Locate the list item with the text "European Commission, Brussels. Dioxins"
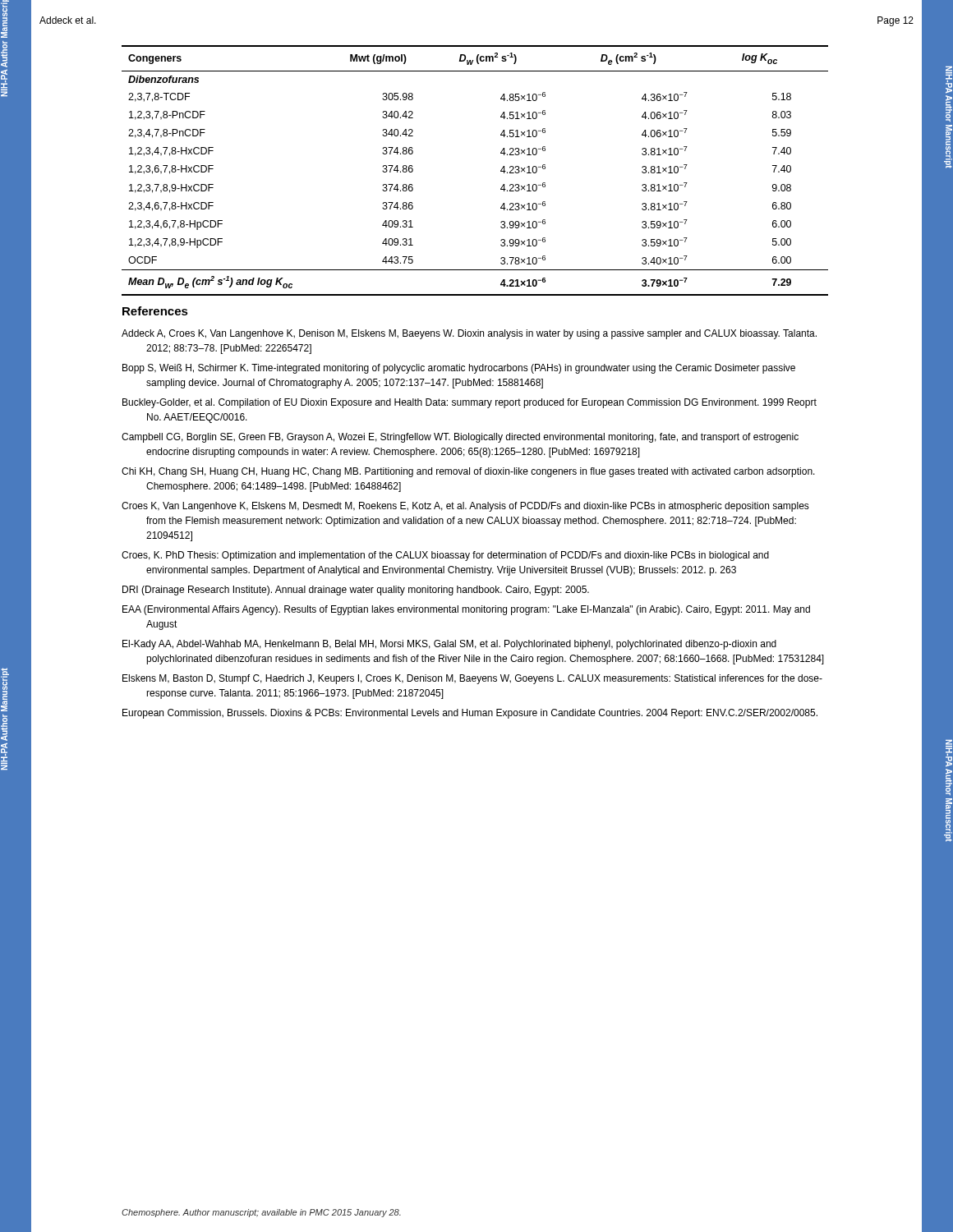 (x=470, y=713)
